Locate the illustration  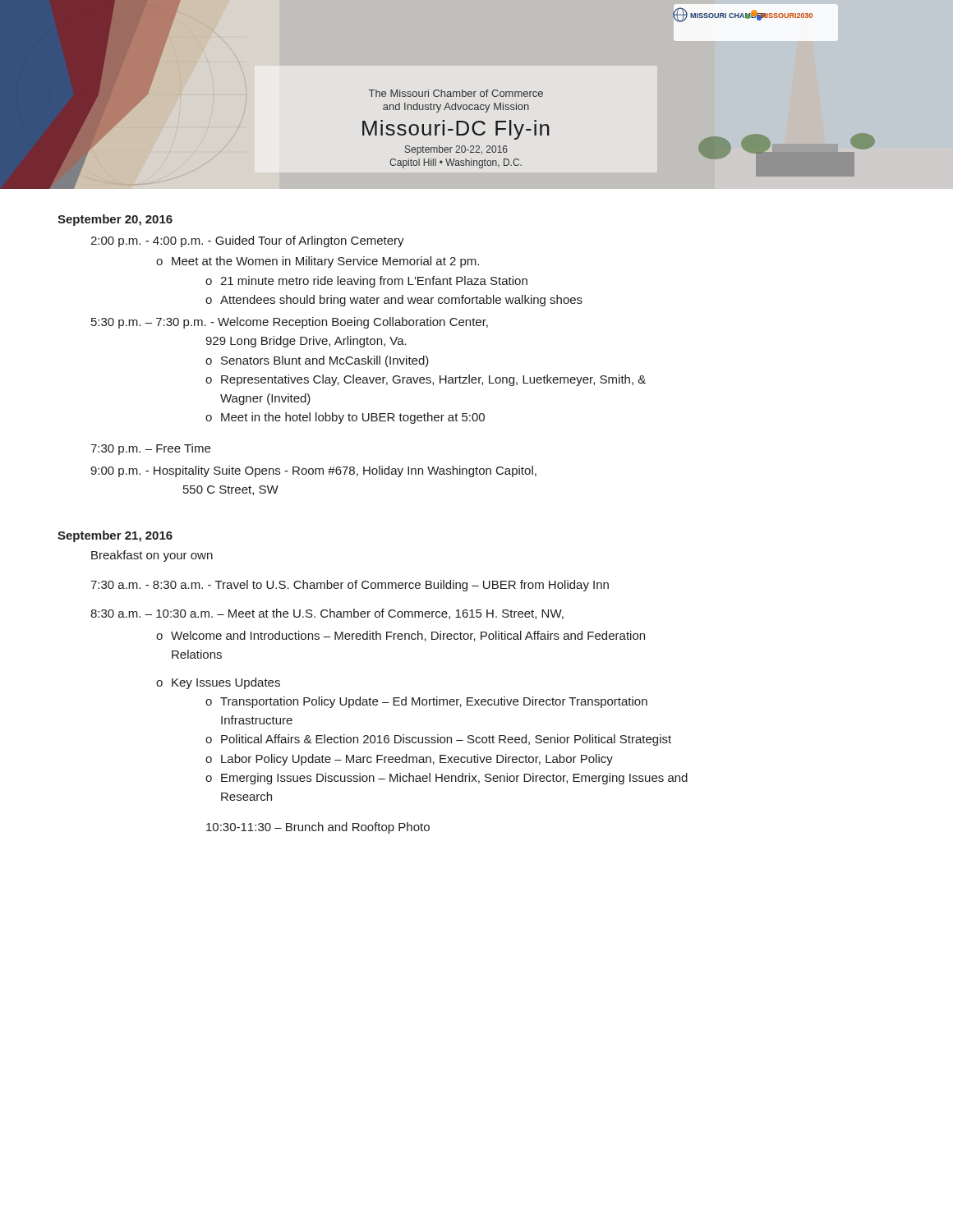click(476, 94)
